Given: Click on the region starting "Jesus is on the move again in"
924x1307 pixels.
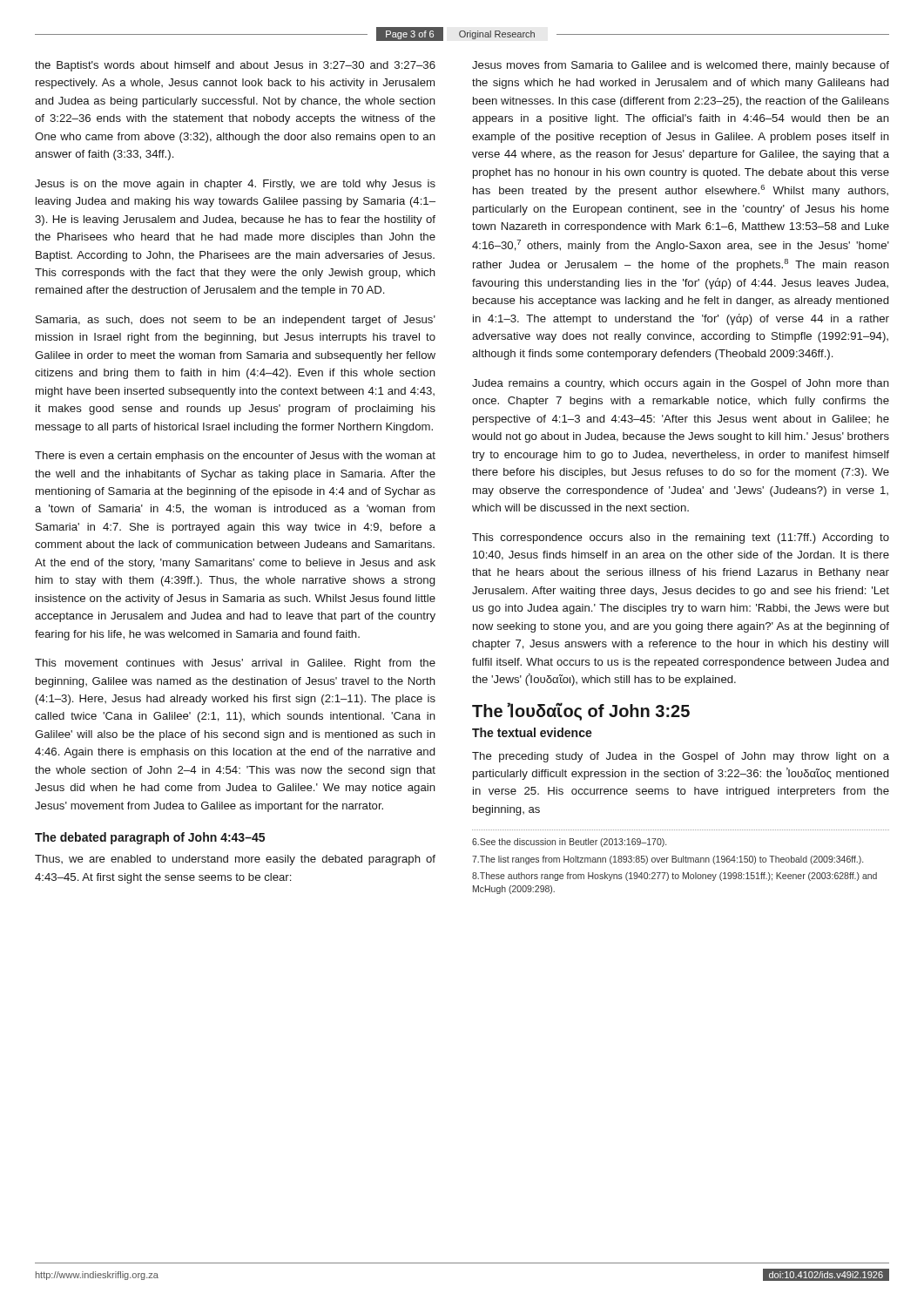Looking at the screenshot, I should click(235, 237).
